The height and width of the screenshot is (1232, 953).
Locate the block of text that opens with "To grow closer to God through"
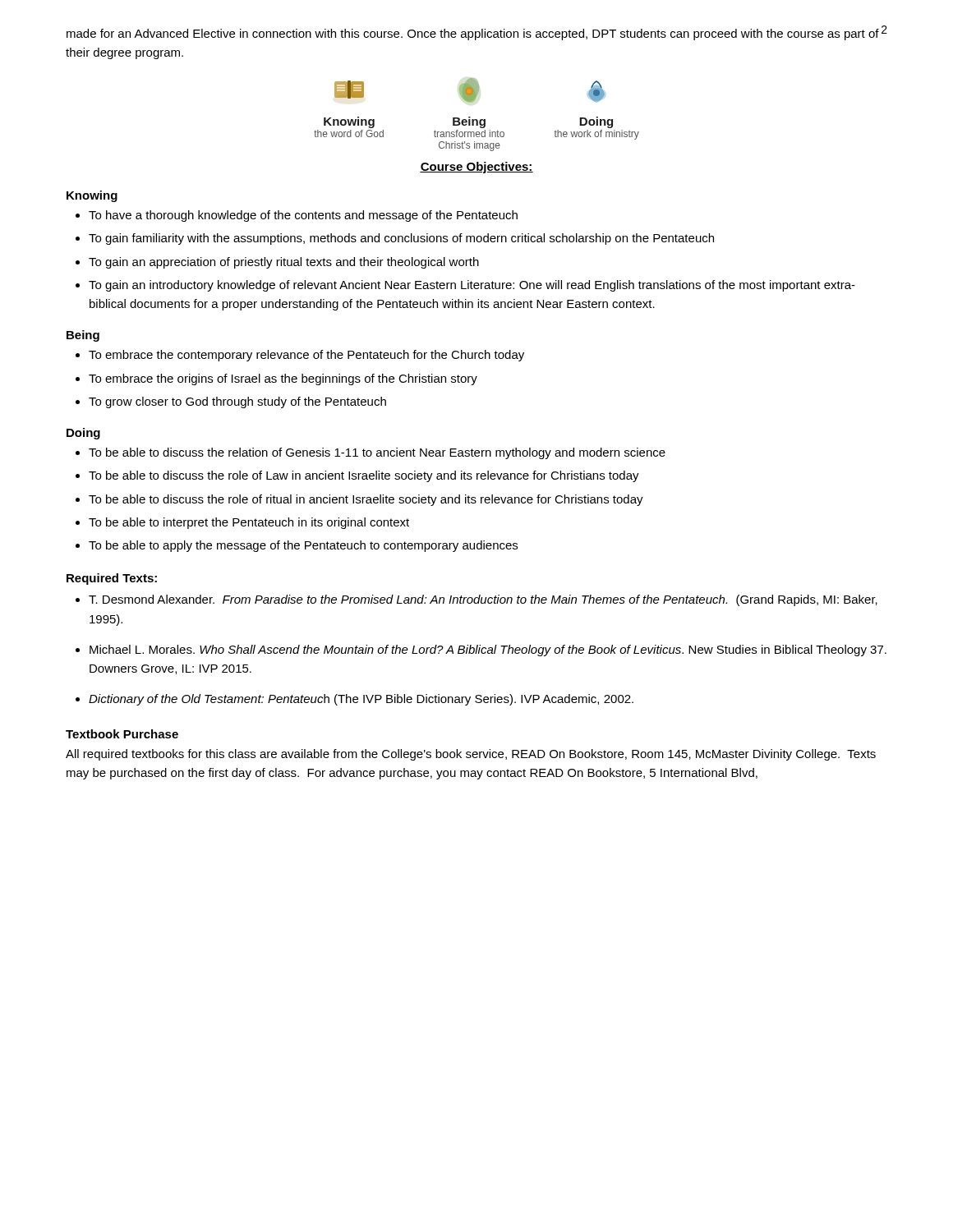click(238, 401)
